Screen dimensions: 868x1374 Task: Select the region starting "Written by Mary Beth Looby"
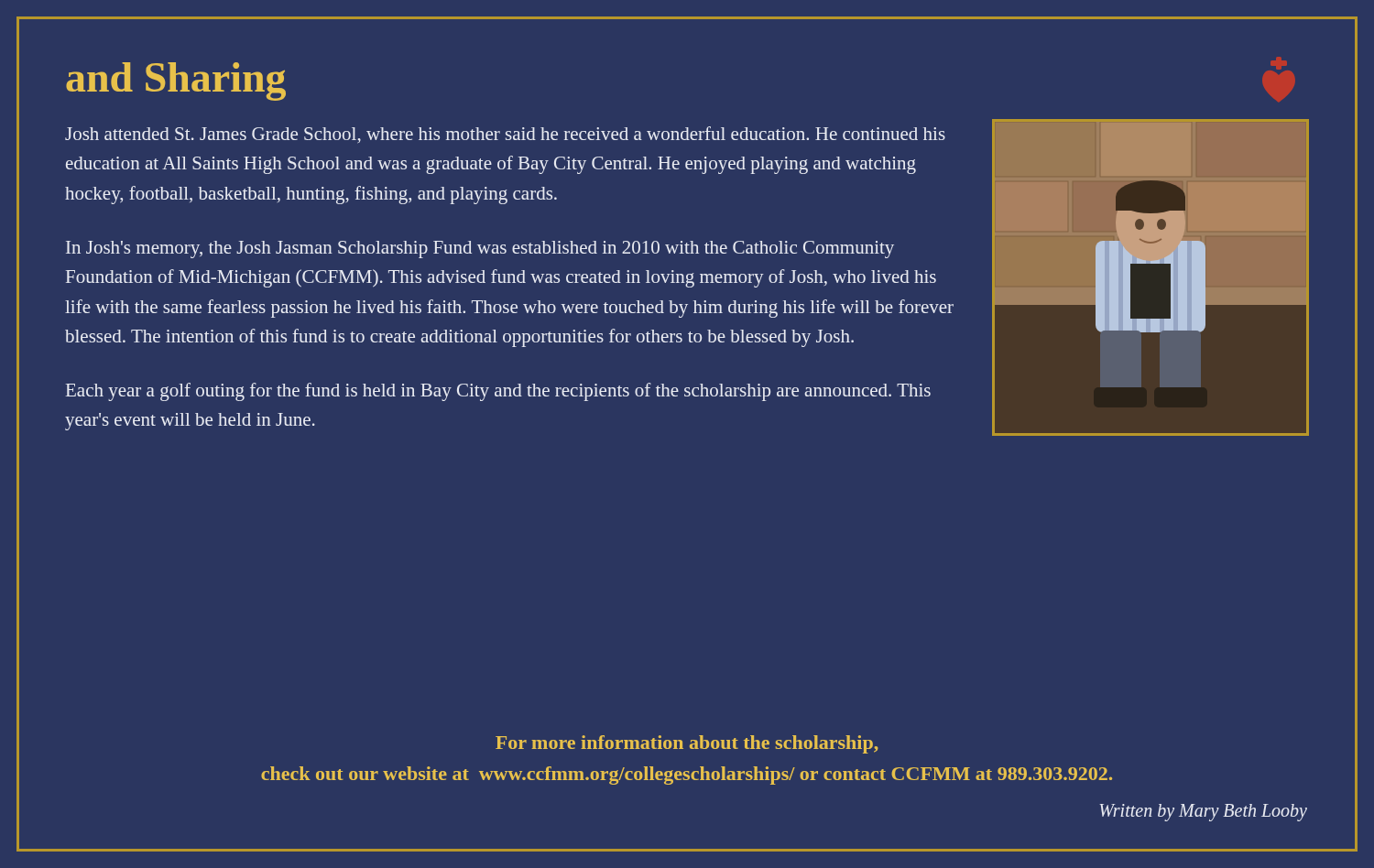(1203, 810)
